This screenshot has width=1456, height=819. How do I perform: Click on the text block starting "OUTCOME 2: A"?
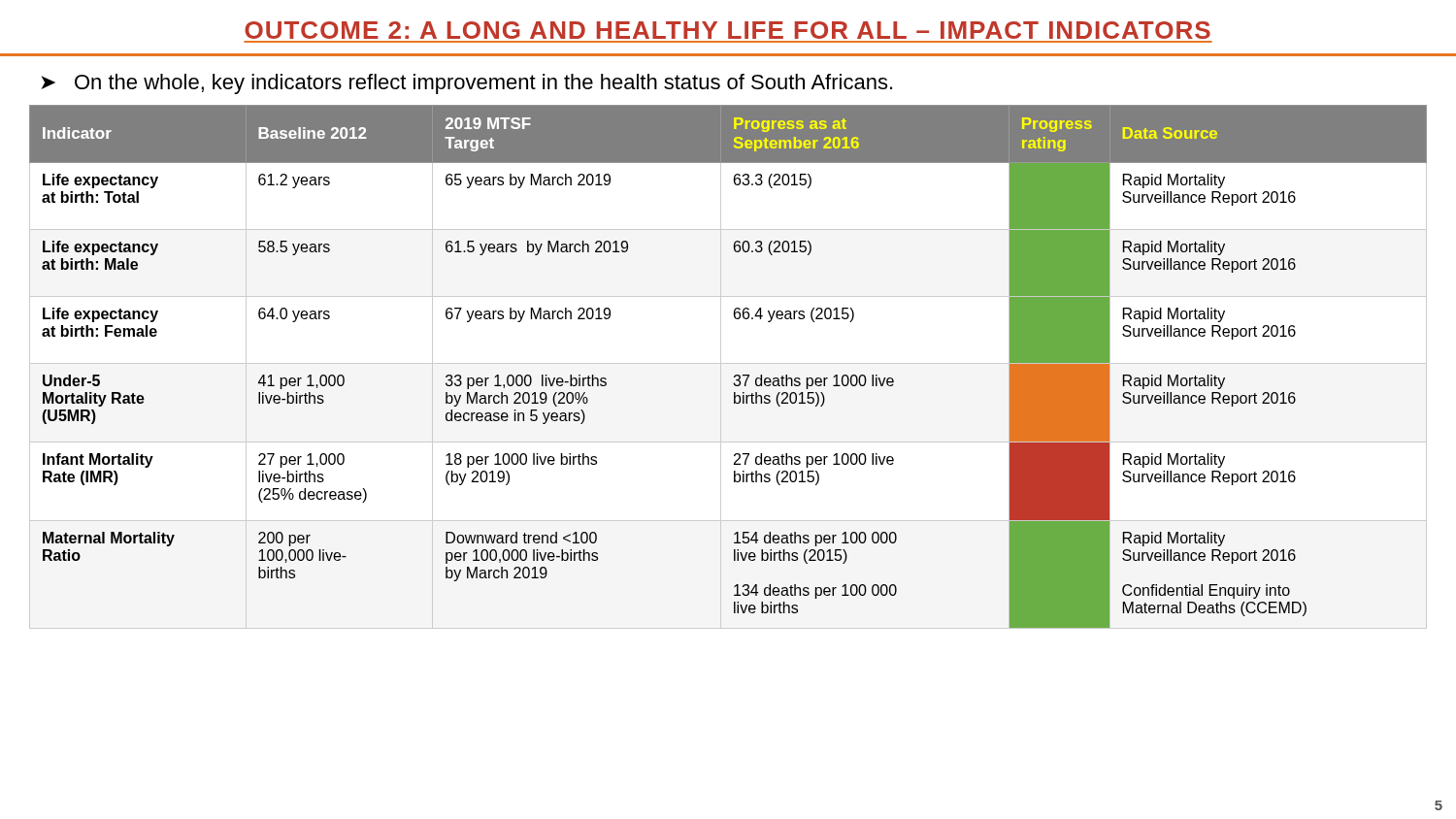728,30
